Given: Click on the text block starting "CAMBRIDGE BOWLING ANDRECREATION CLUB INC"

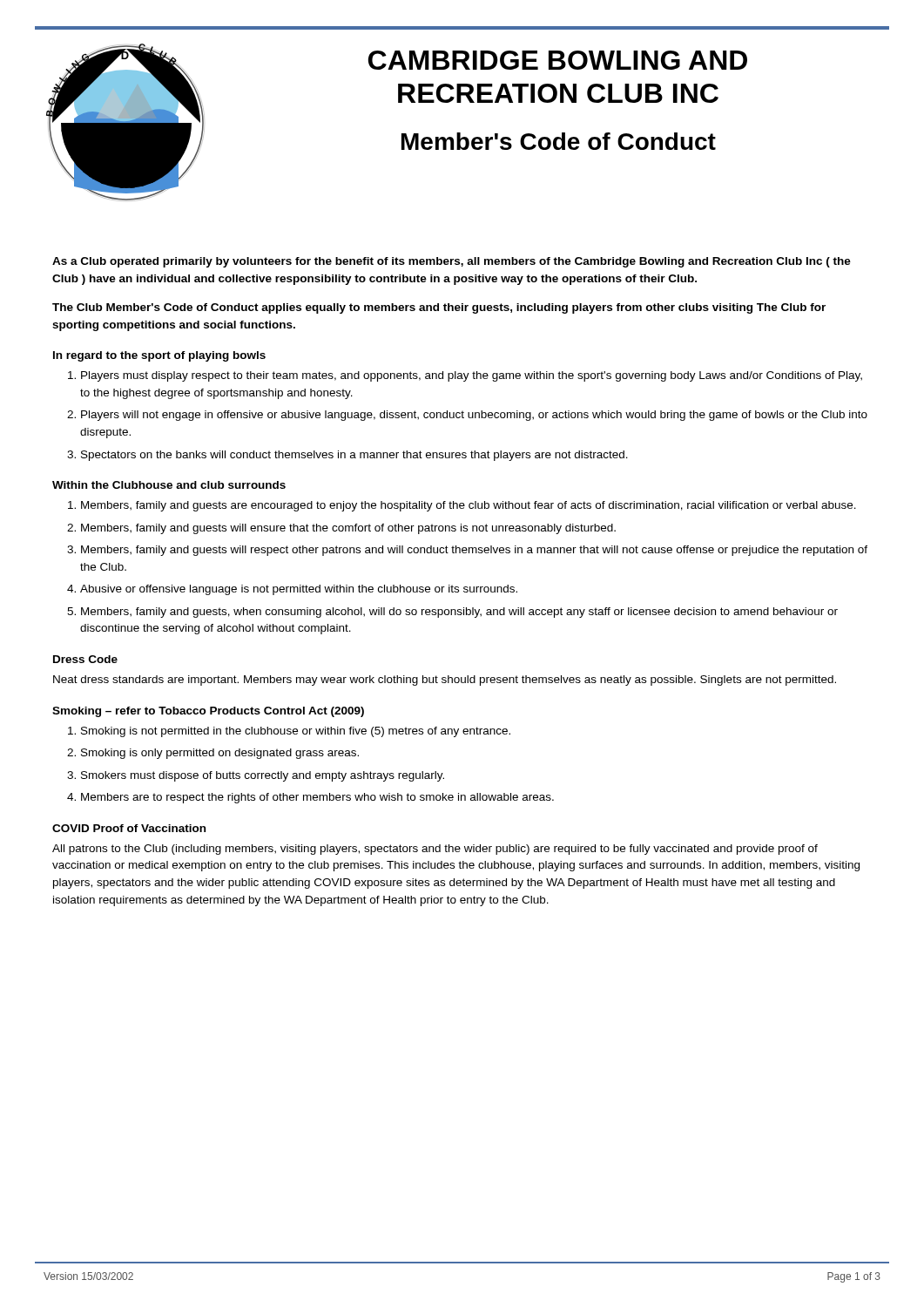Looking at the screenshot, I should (x=558, y=77).
